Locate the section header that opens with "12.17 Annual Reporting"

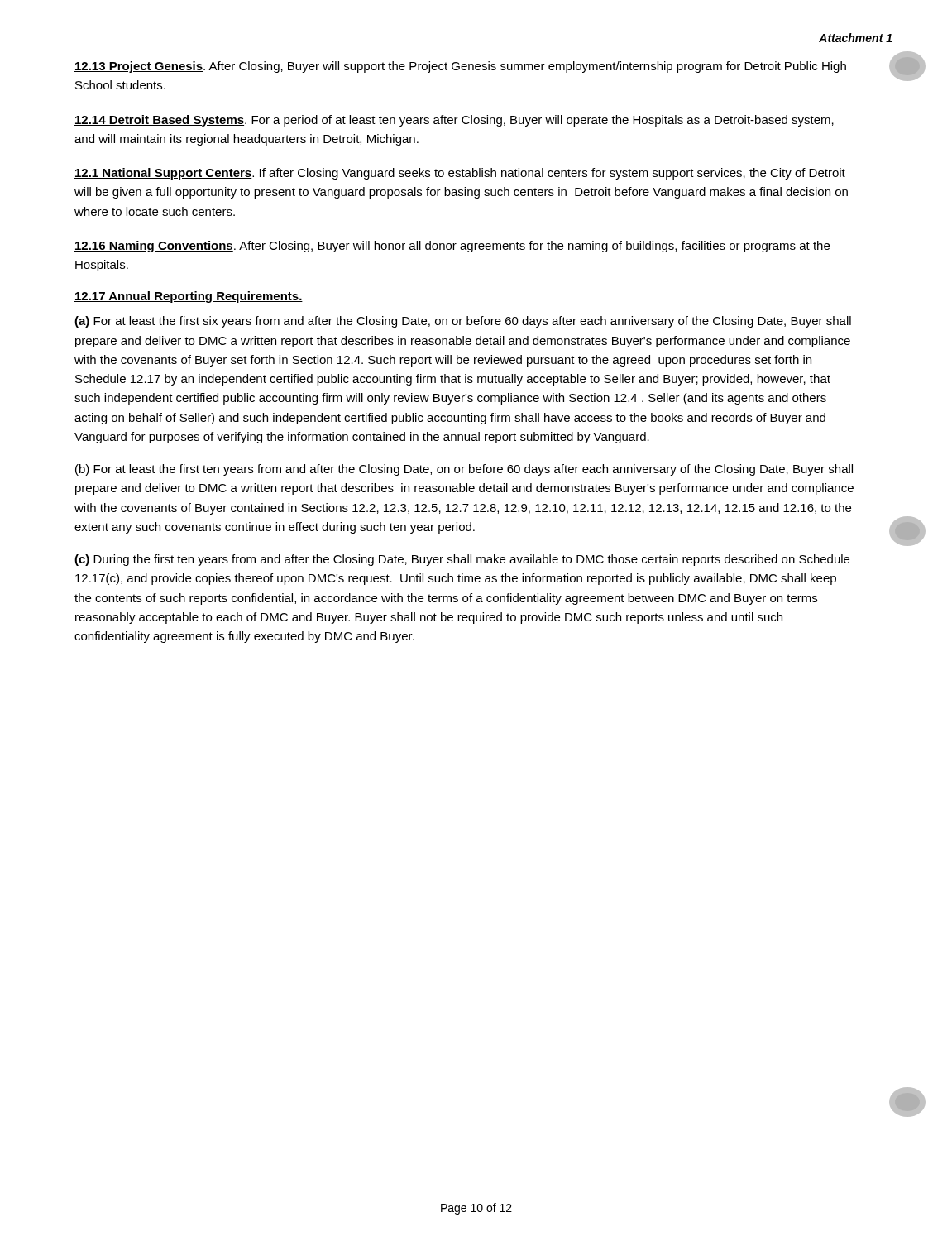(188, 296)
